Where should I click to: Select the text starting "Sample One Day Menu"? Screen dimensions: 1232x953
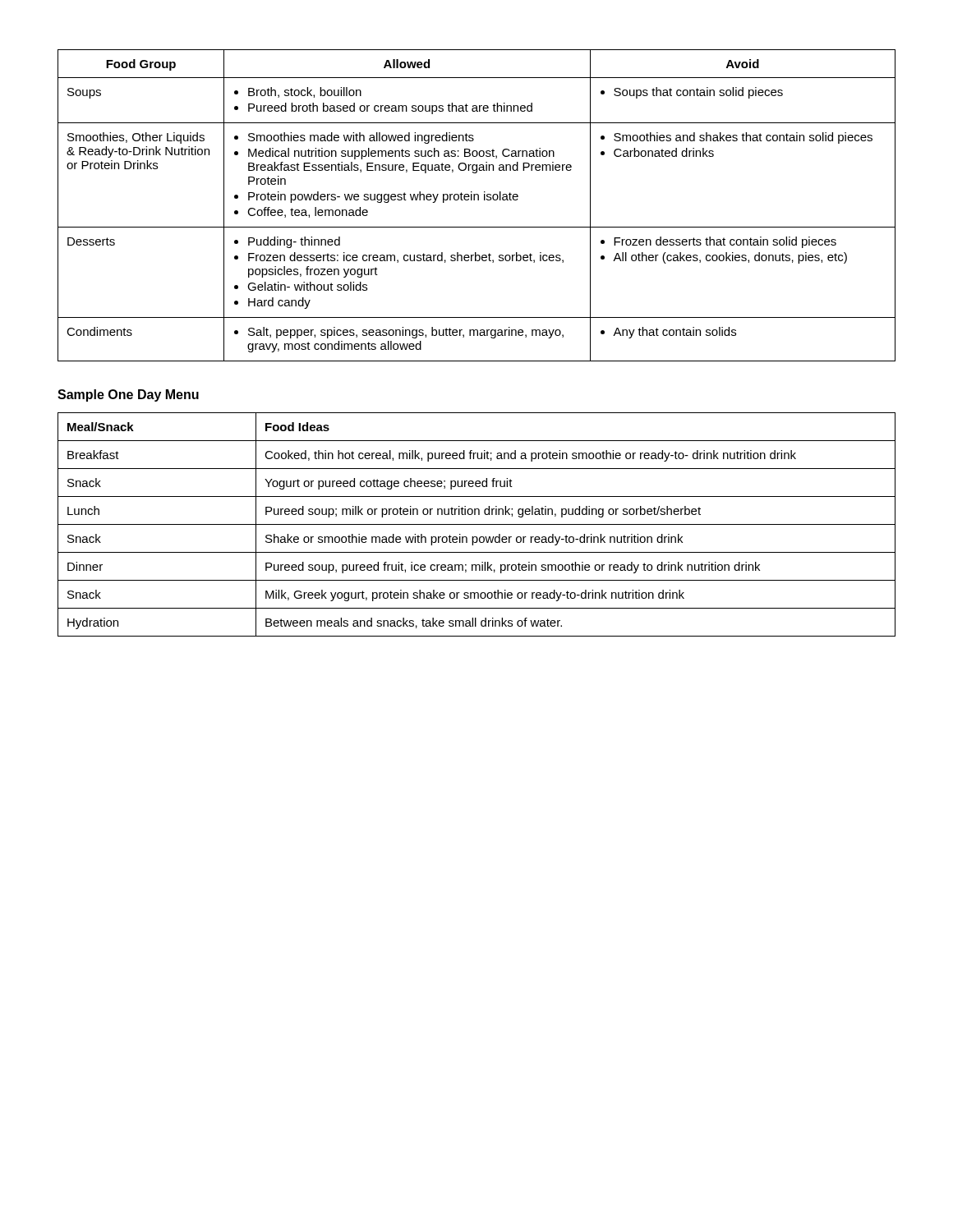click(x=128, y=395)
